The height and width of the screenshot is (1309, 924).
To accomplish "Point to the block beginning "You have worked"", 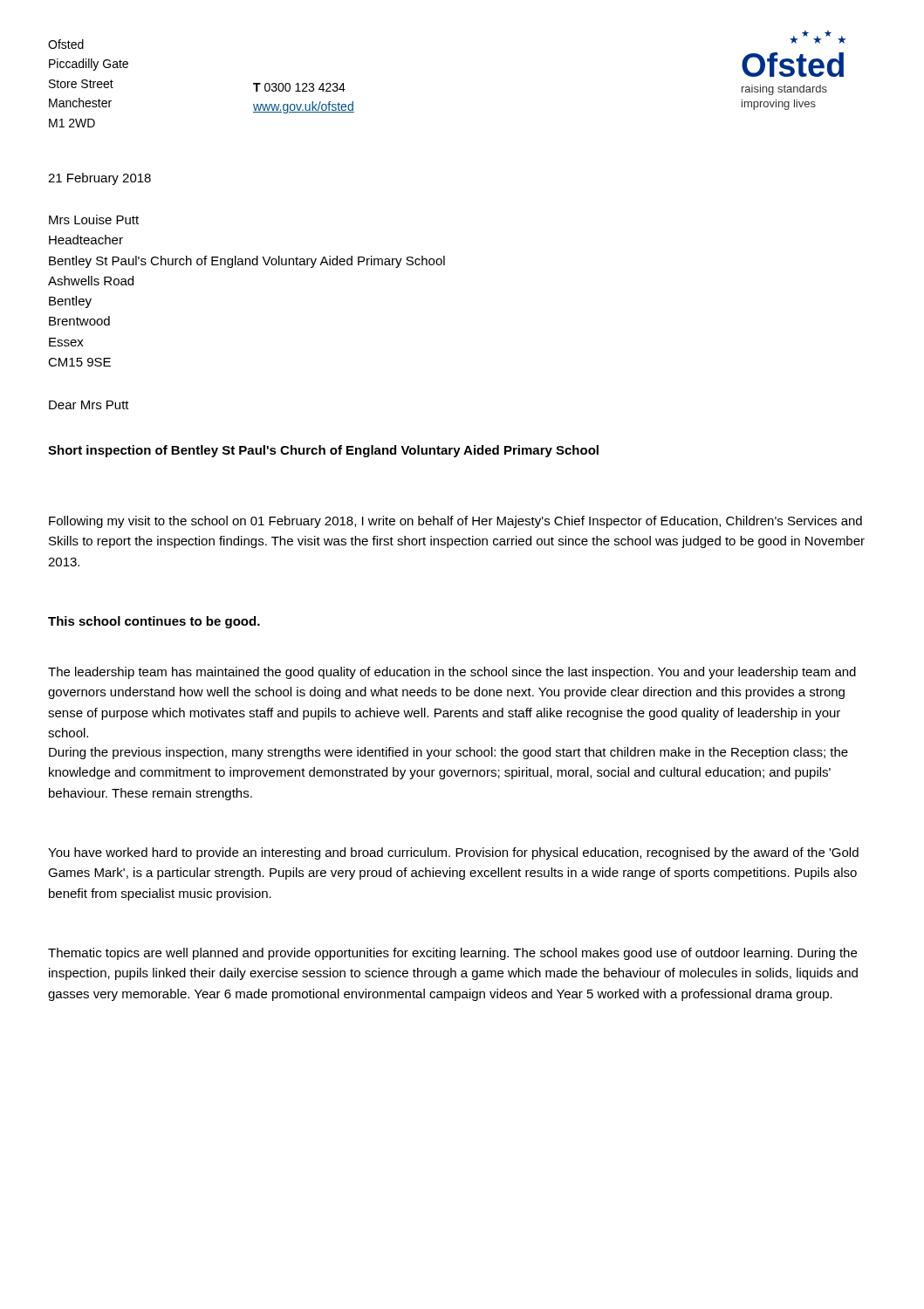I will 460,873.
